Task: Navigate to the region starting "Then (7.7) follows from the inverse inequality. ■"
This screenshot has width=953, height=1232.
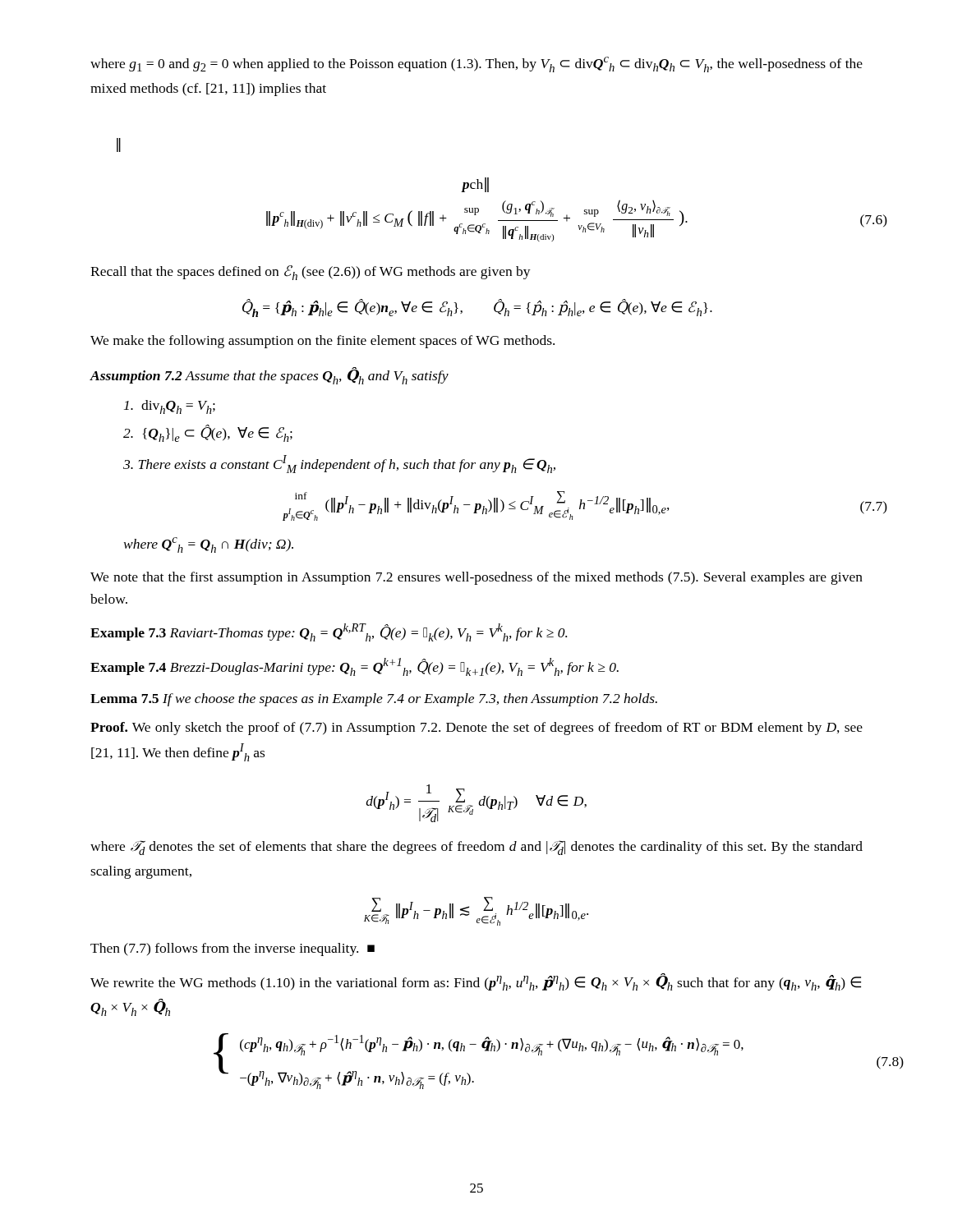Action: tap(233, 948)
